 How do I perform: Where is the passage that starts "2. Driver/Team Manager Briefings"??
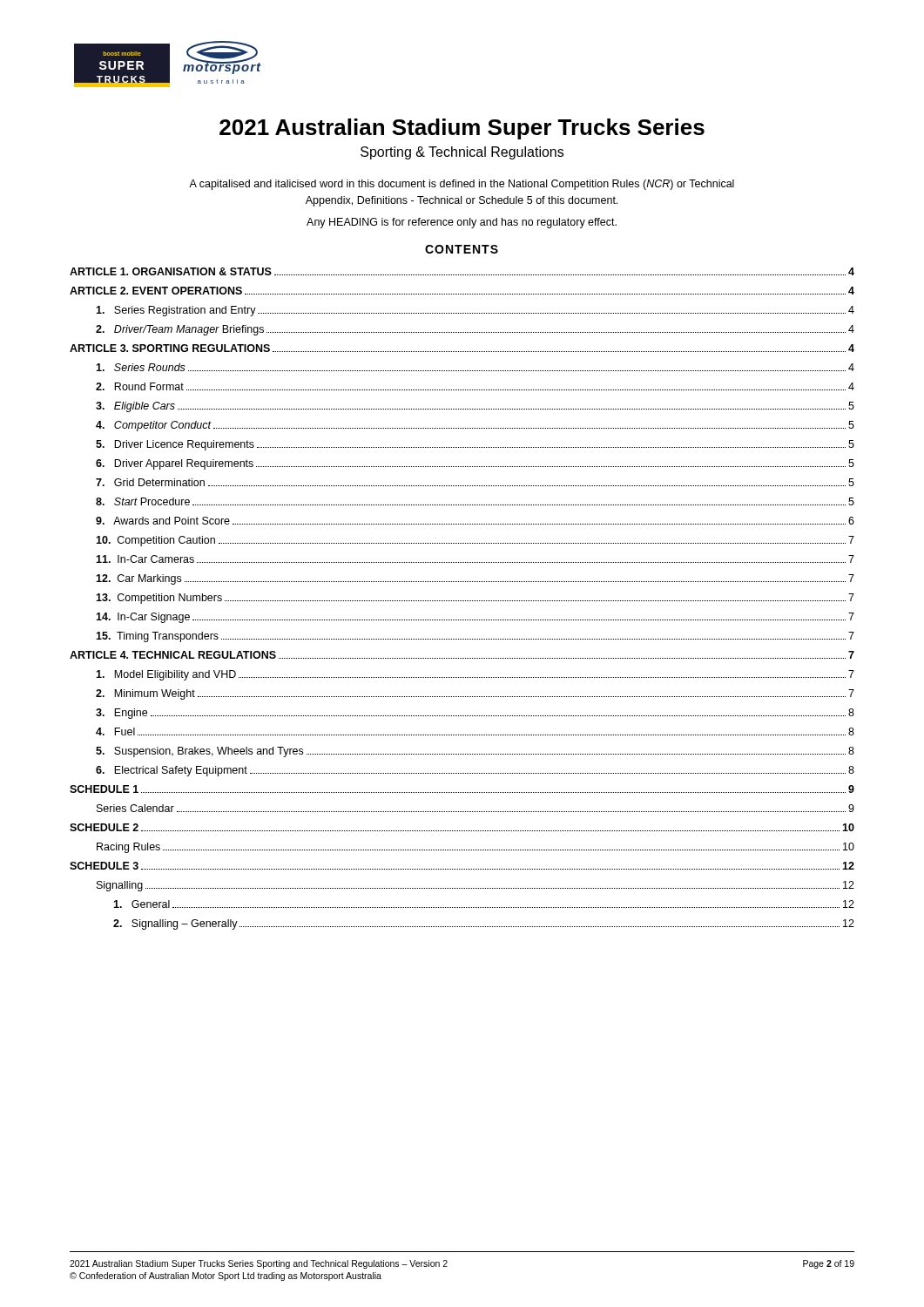pos(475,330)
